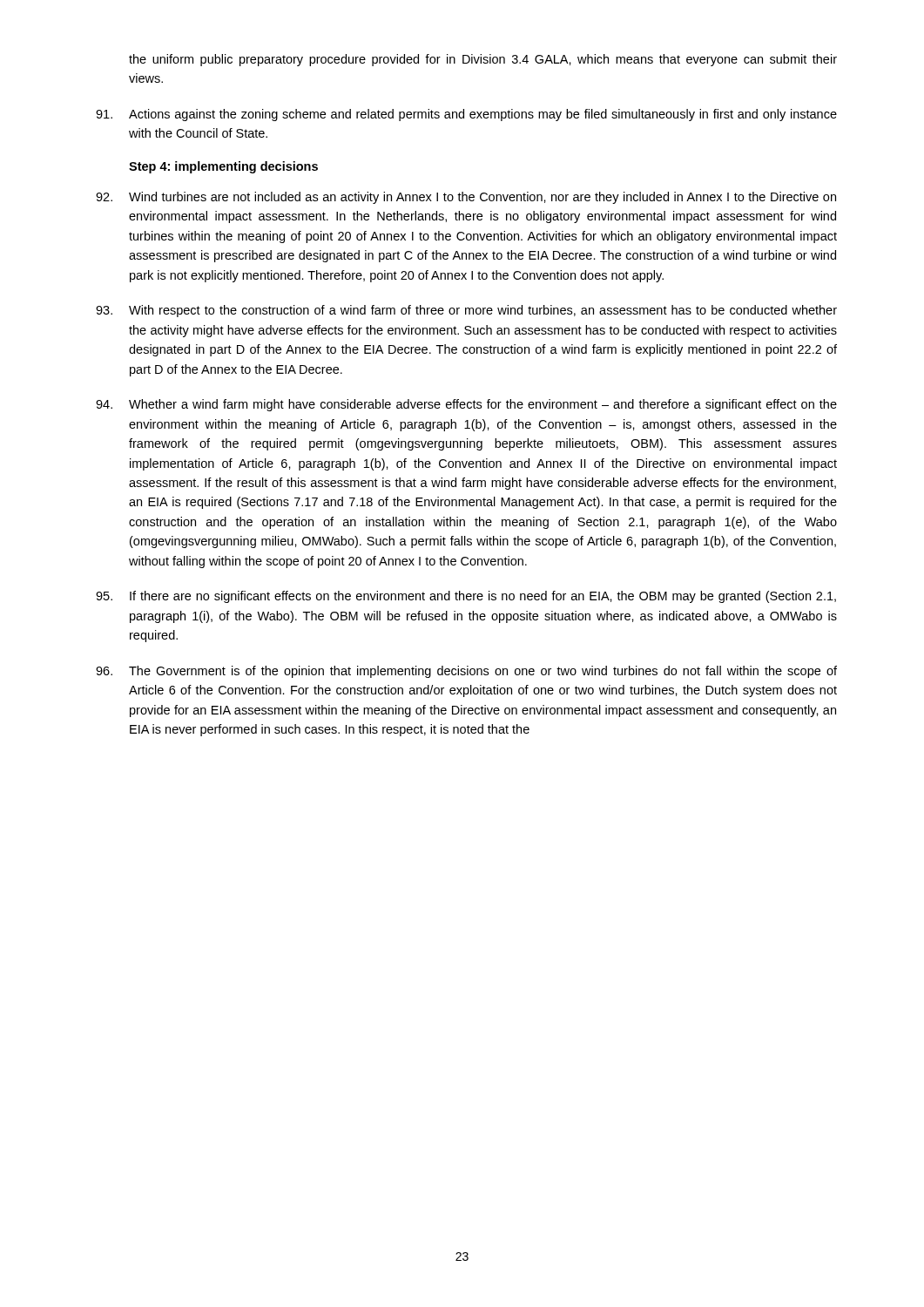Where is the passage that starts "96. The Government is of the opinion that"?
This screenshot has width=924, height=1307.
tap(466, 700)
